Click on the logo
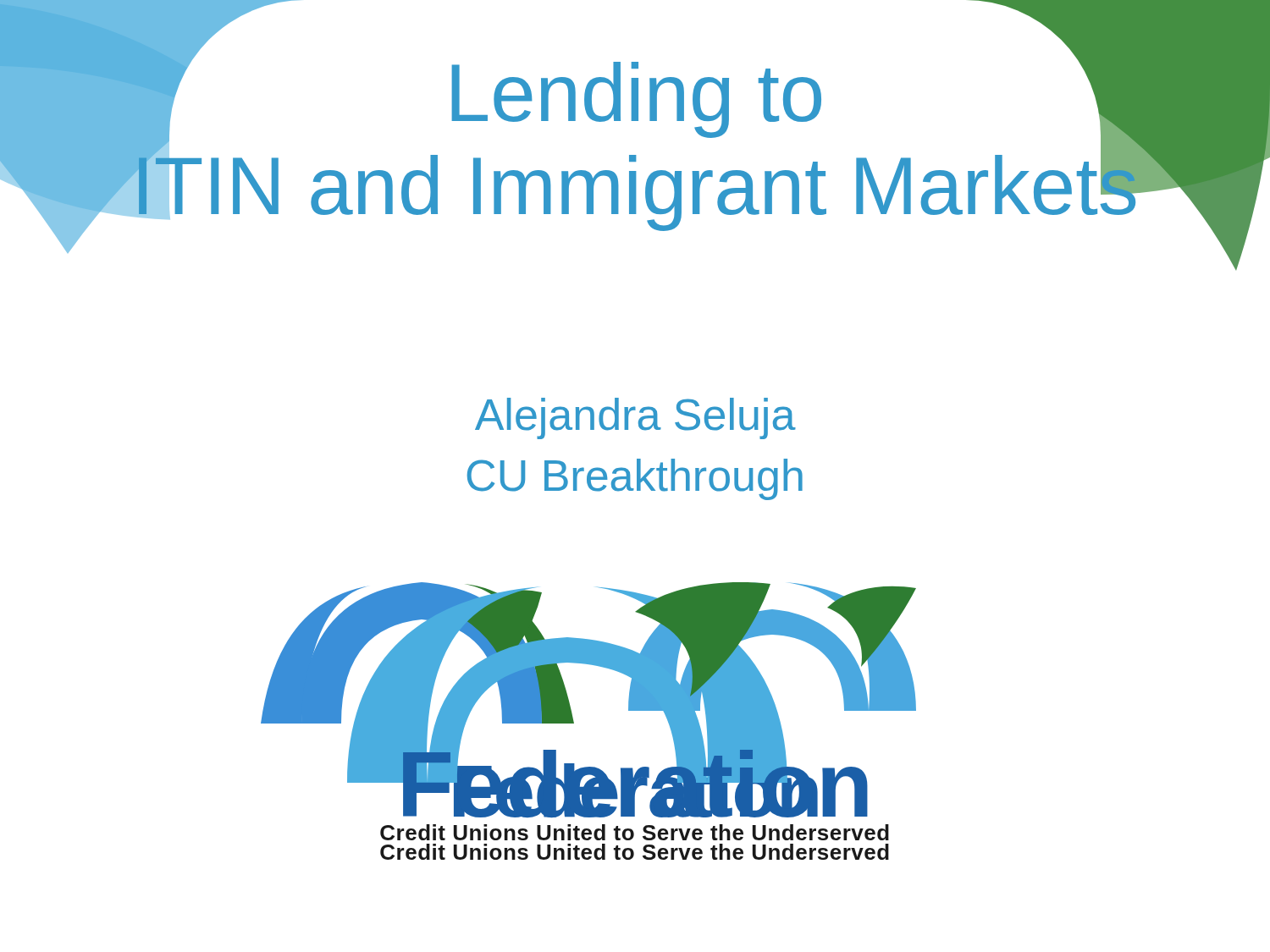Viewport: 1270px width, 952px height. (x=635, y=716)
